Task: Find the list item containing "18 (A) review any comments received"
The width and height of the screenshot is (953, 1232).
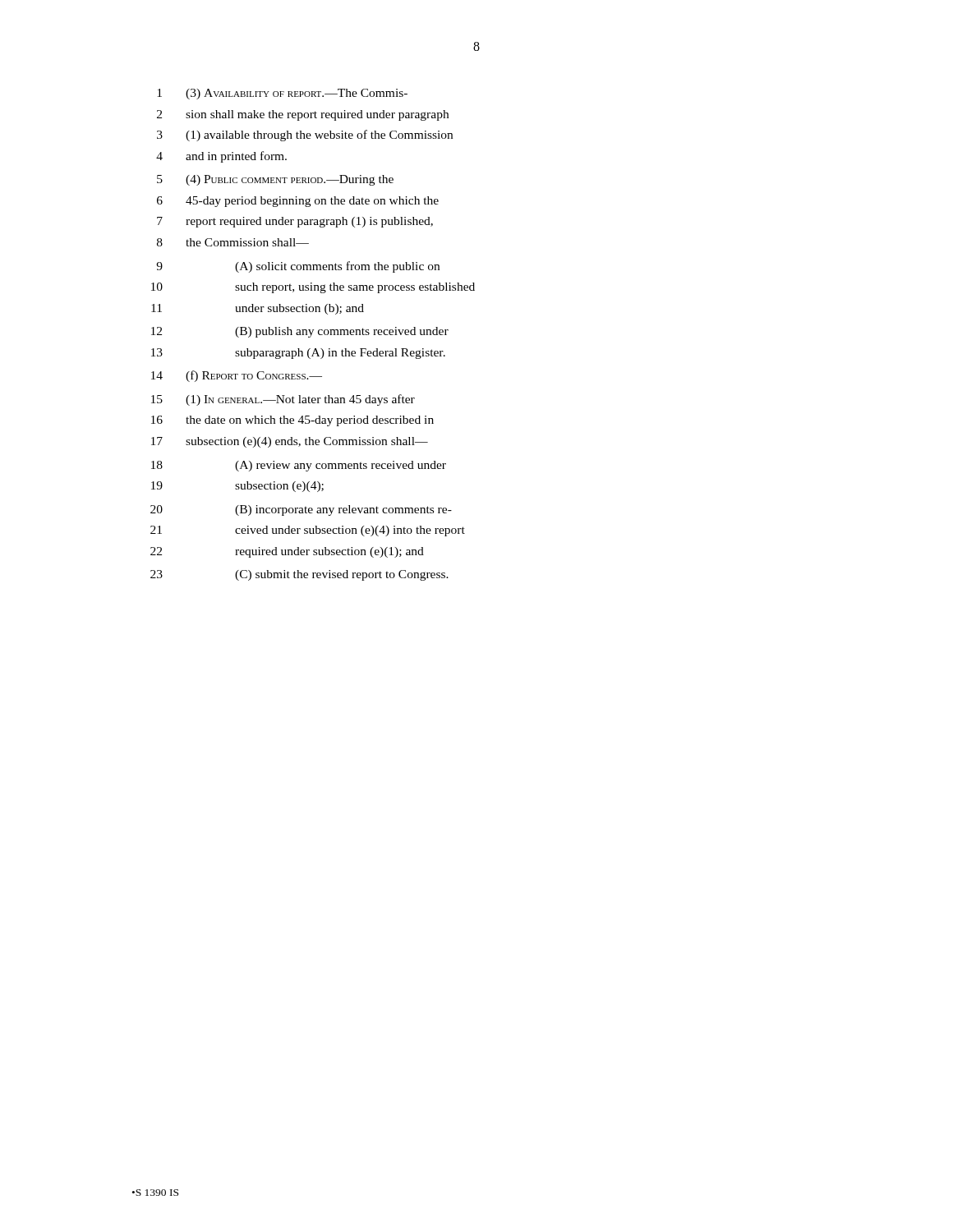Action: pos(299,466)
